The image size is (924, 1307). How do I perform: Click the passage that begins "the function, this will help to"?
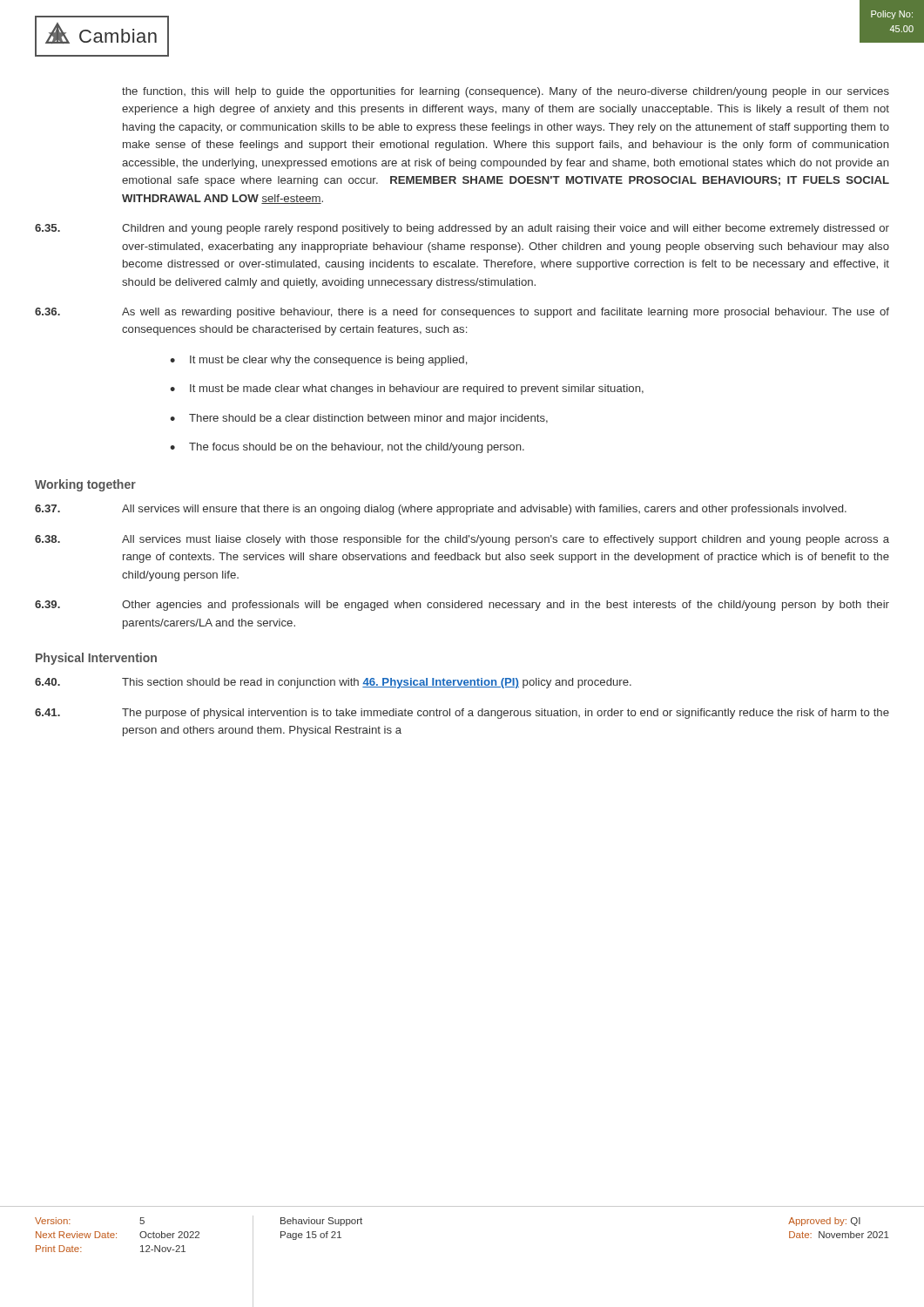[x=506, y=145]
